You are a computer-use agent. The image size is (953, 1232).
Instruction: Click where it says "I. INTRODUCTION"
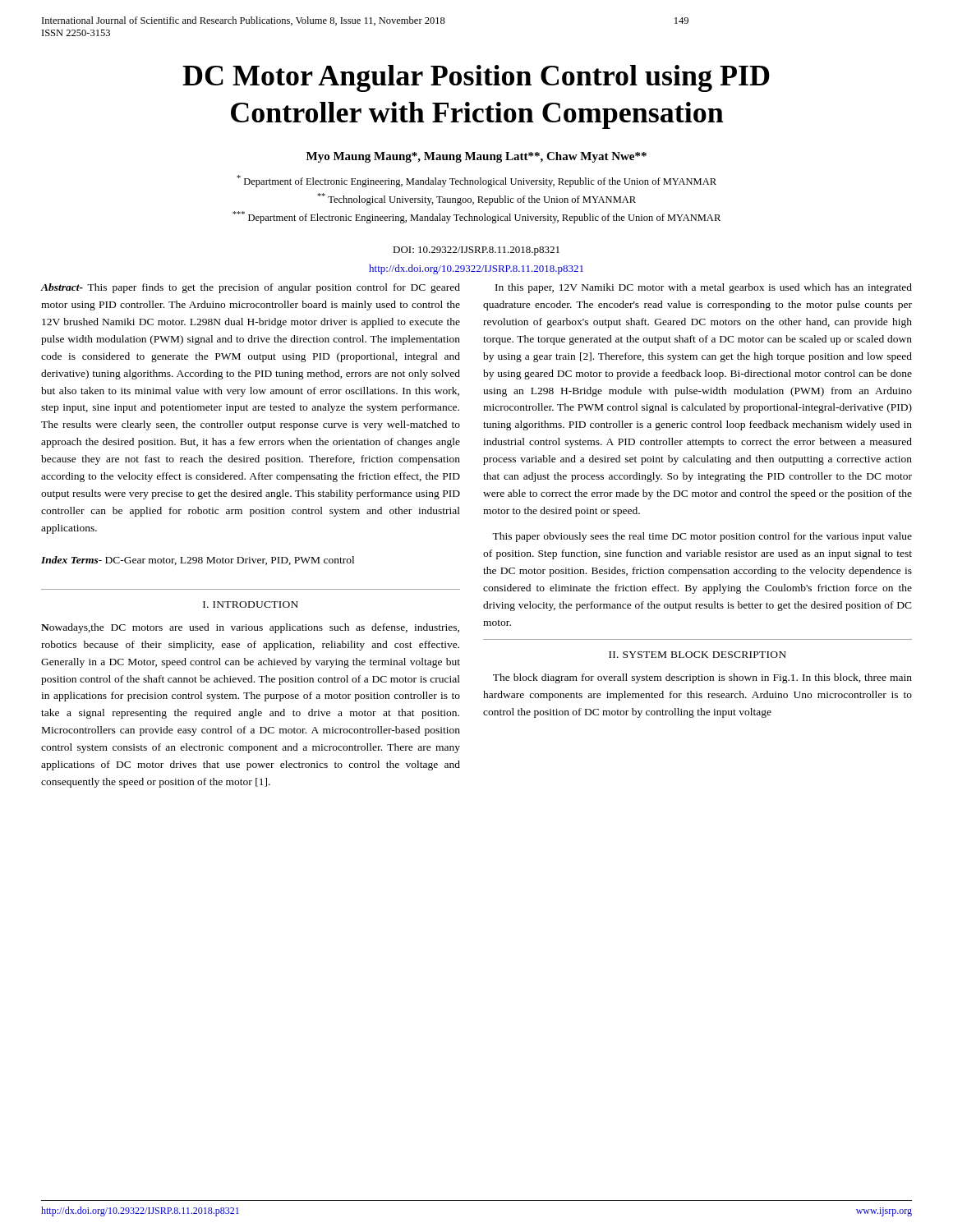pyautogui.click(x=251, y=604)
